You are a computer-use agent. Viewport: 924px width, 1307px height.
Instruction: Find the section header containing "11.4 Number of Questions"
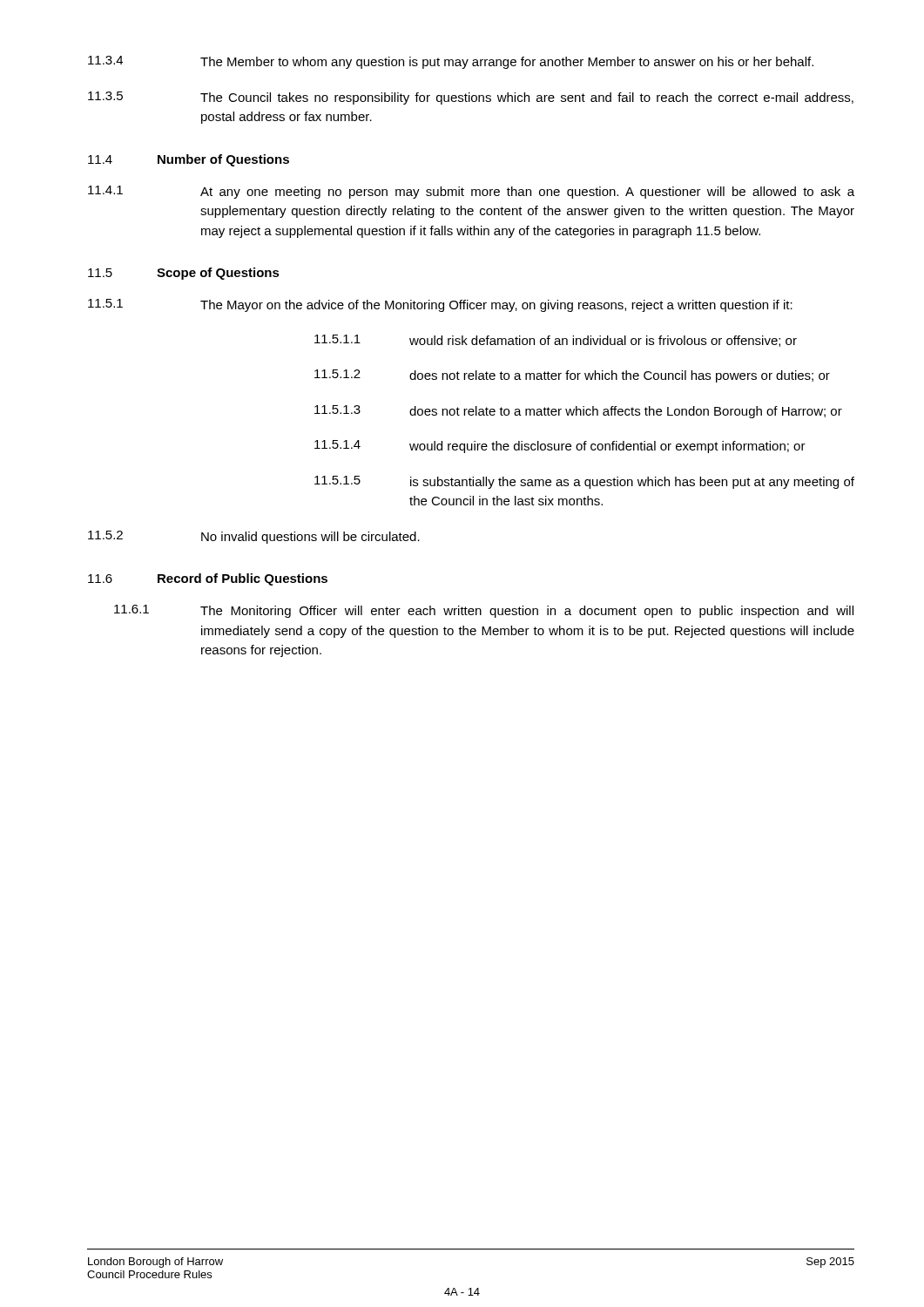click(x=189, y=160)
